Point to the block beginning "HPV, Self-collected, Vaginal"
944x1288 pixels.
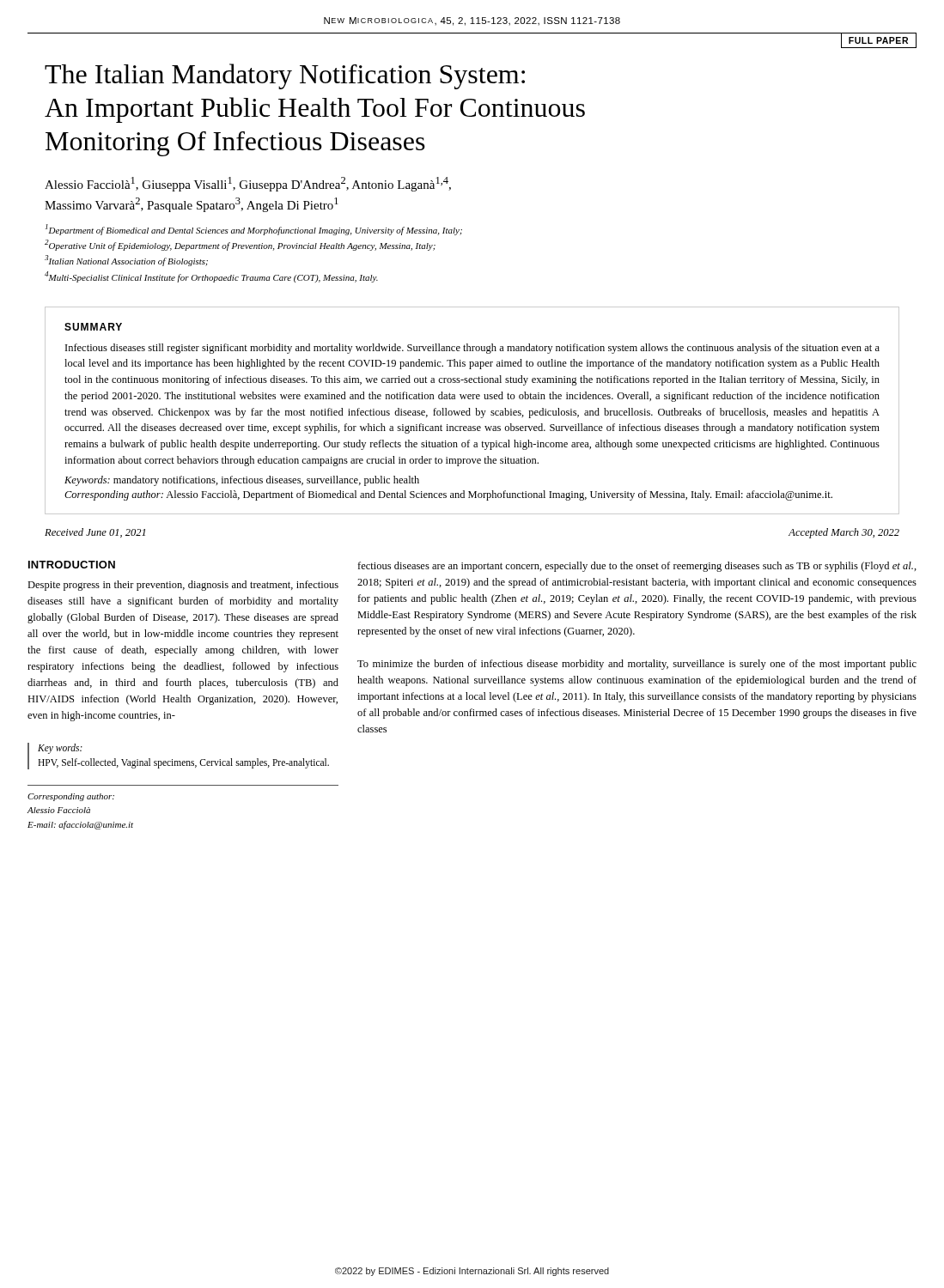pos(184,762)
